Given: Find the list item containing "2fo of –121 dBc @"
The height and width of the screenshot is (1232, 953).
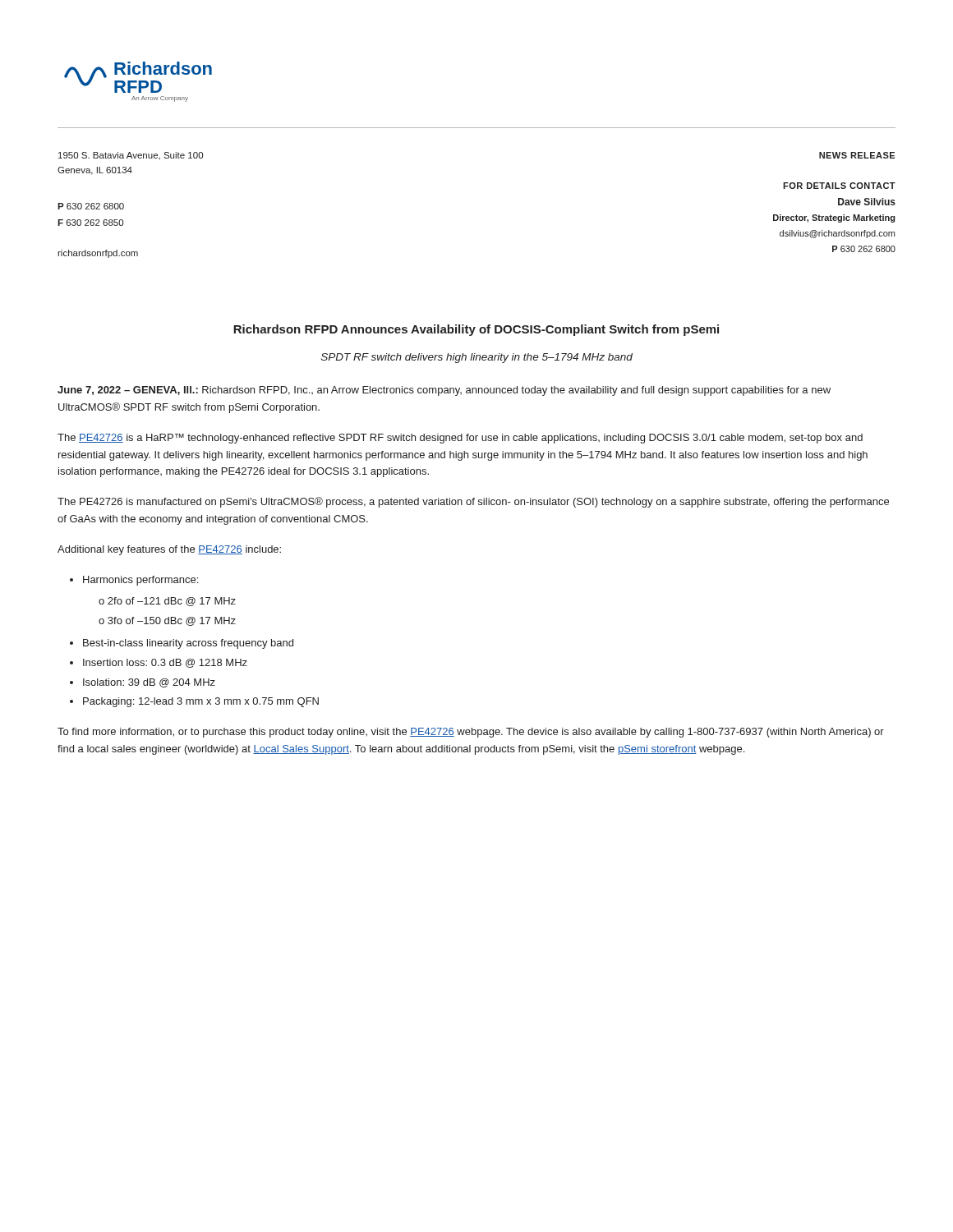Looking at the screenshot, I should click(172, 601).
